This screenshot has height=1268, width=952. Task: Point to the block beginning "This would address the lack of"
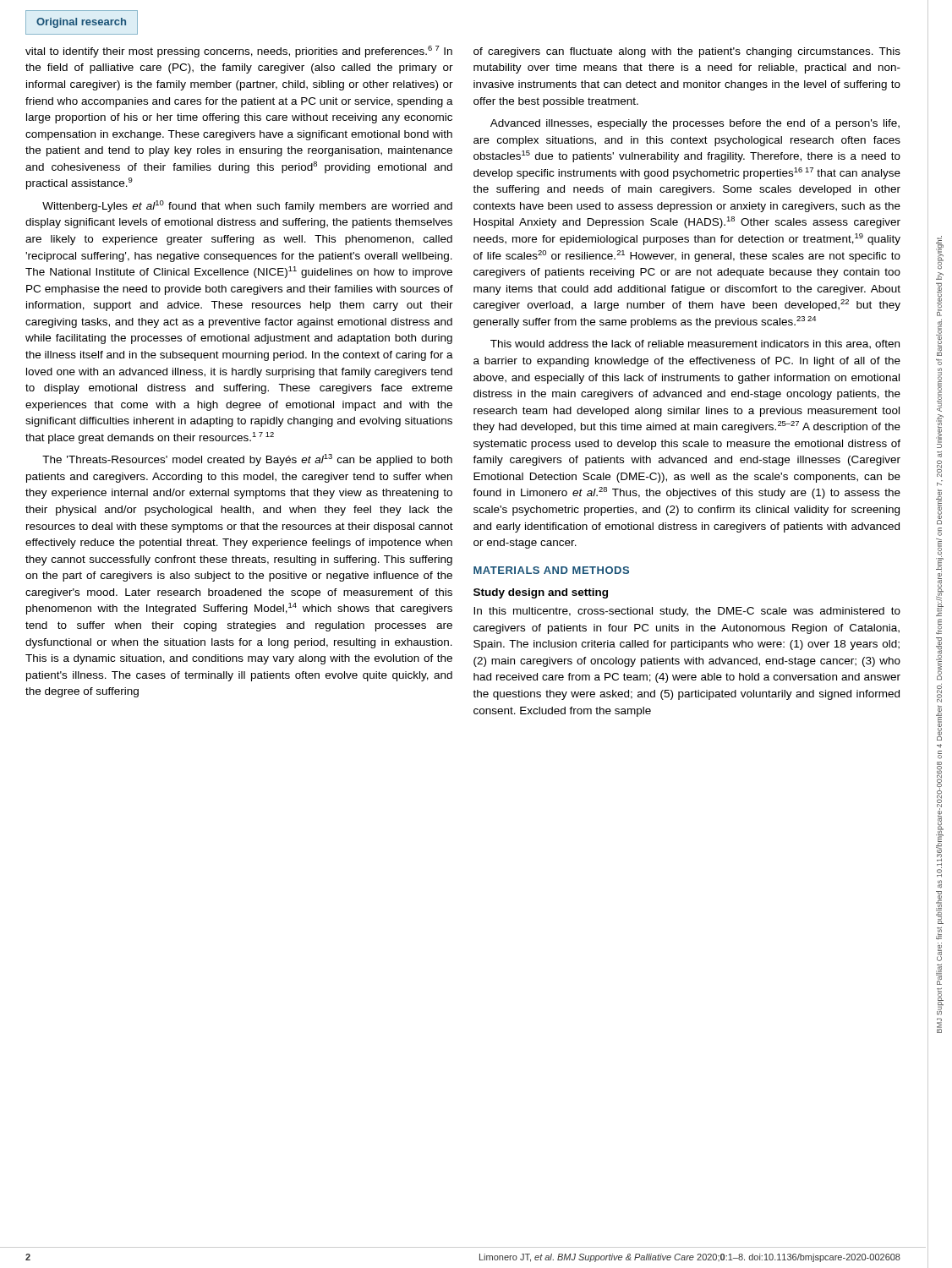[x=687, y=443]
